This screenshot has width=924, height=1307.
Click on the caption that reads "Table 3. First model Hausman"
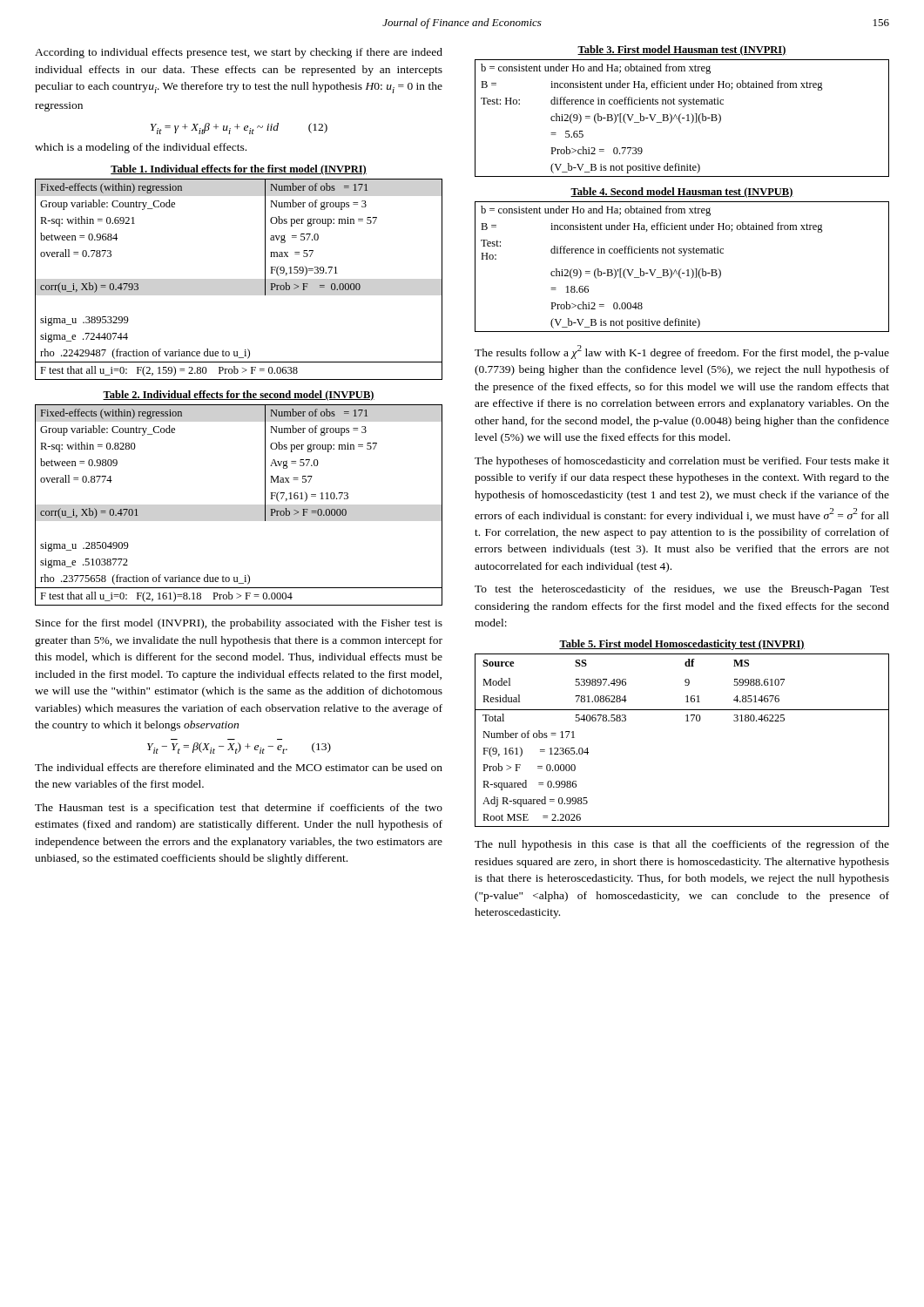coord(682,50)
